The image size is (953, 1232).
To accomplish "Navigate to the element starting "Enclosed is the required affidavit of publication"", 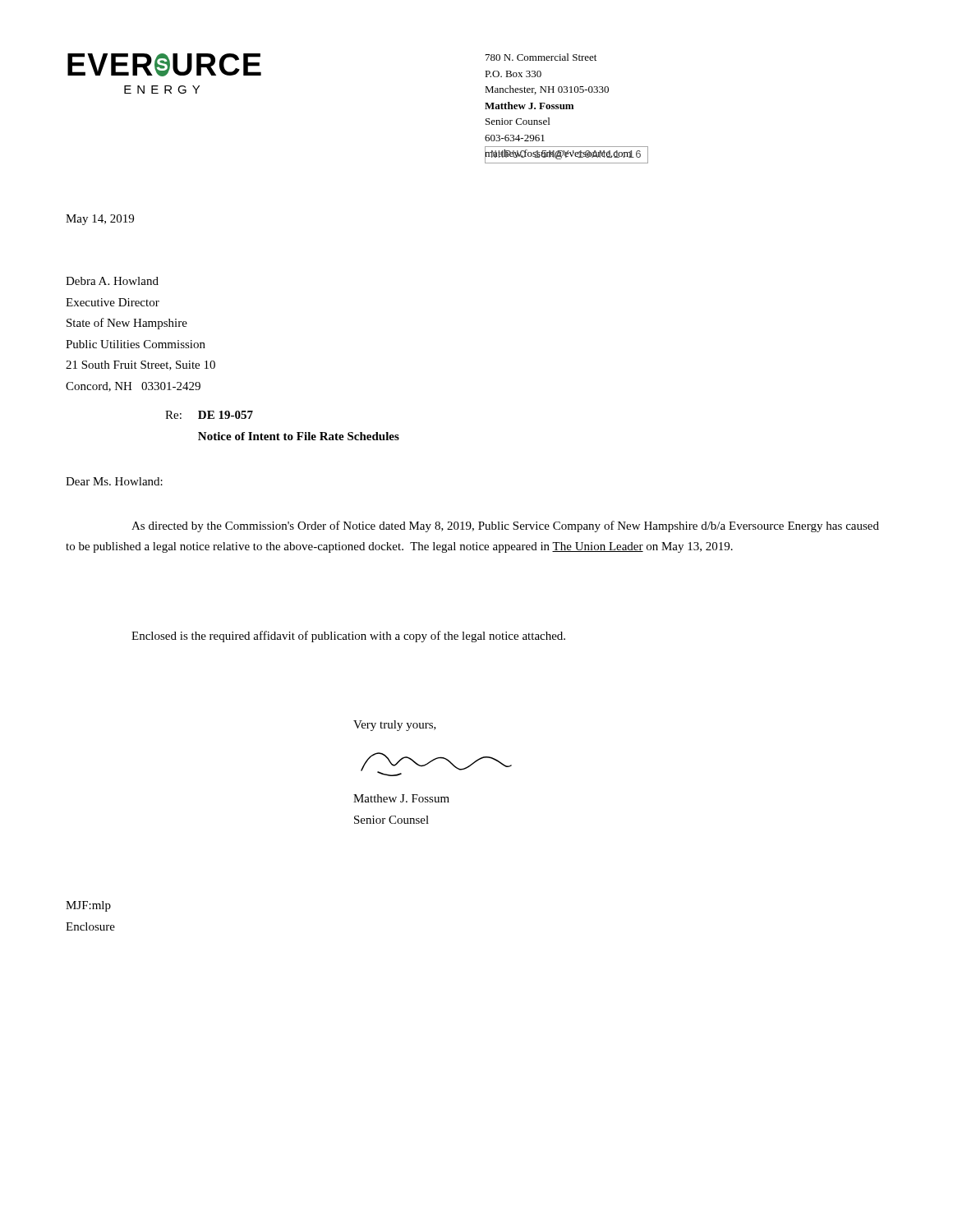I will [x=349, y=636].
